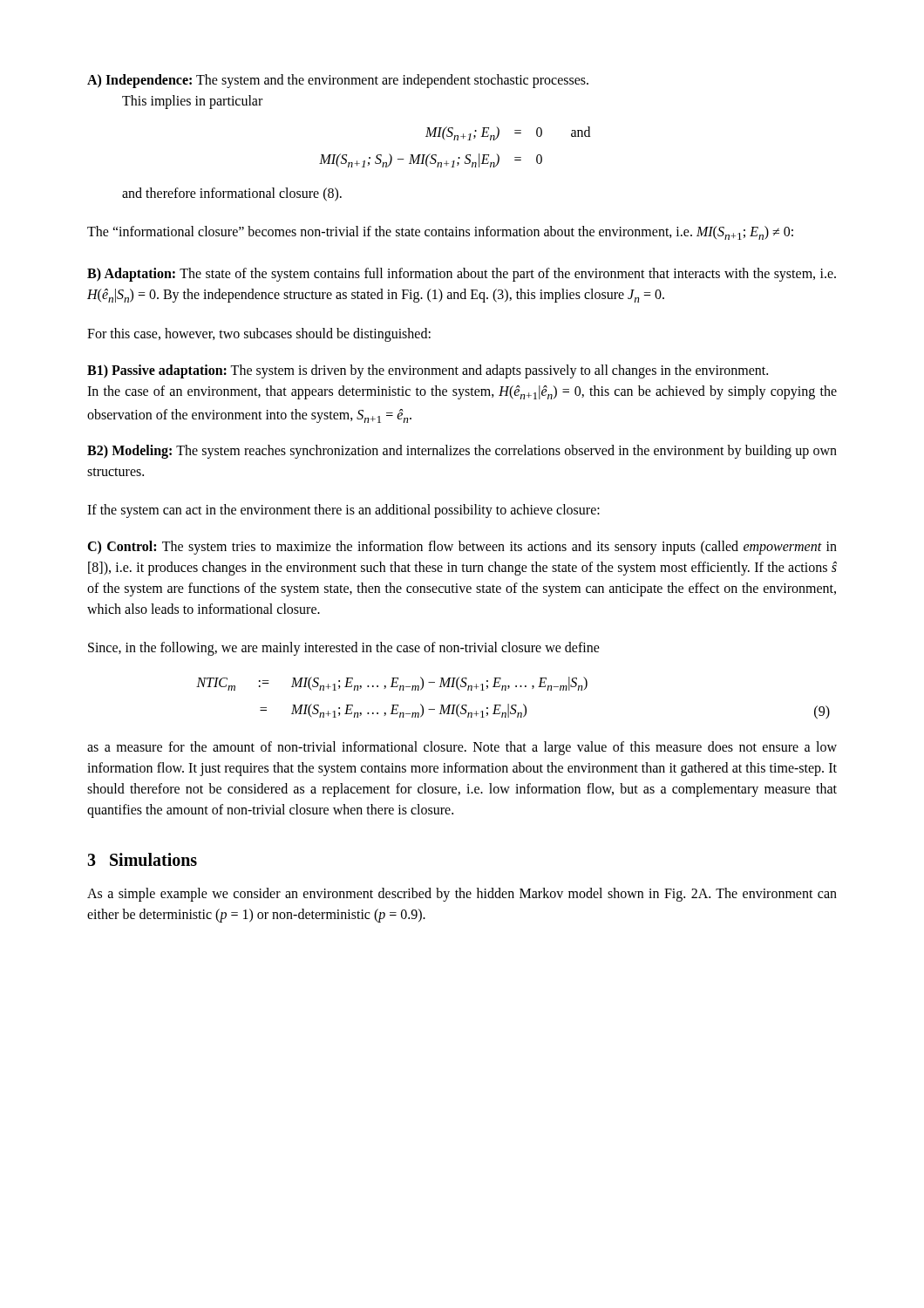924x1308 pixels.
Task: Point to the text block starting "As a simple example we"
Action: tap(462, 904)
